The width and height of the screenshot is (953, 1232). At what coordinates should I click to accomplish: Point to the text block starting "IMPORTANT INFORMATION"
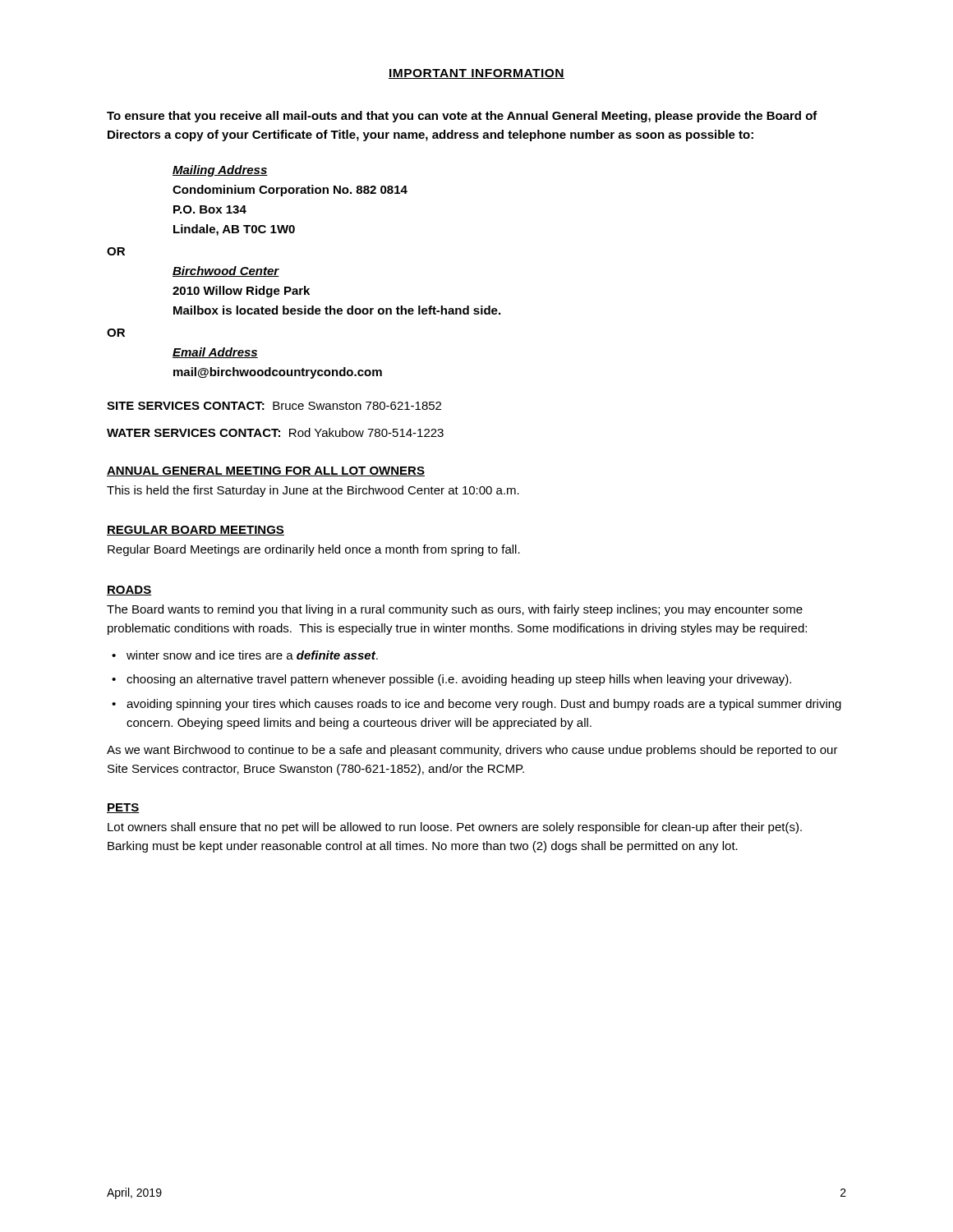(x=476, y=73)
